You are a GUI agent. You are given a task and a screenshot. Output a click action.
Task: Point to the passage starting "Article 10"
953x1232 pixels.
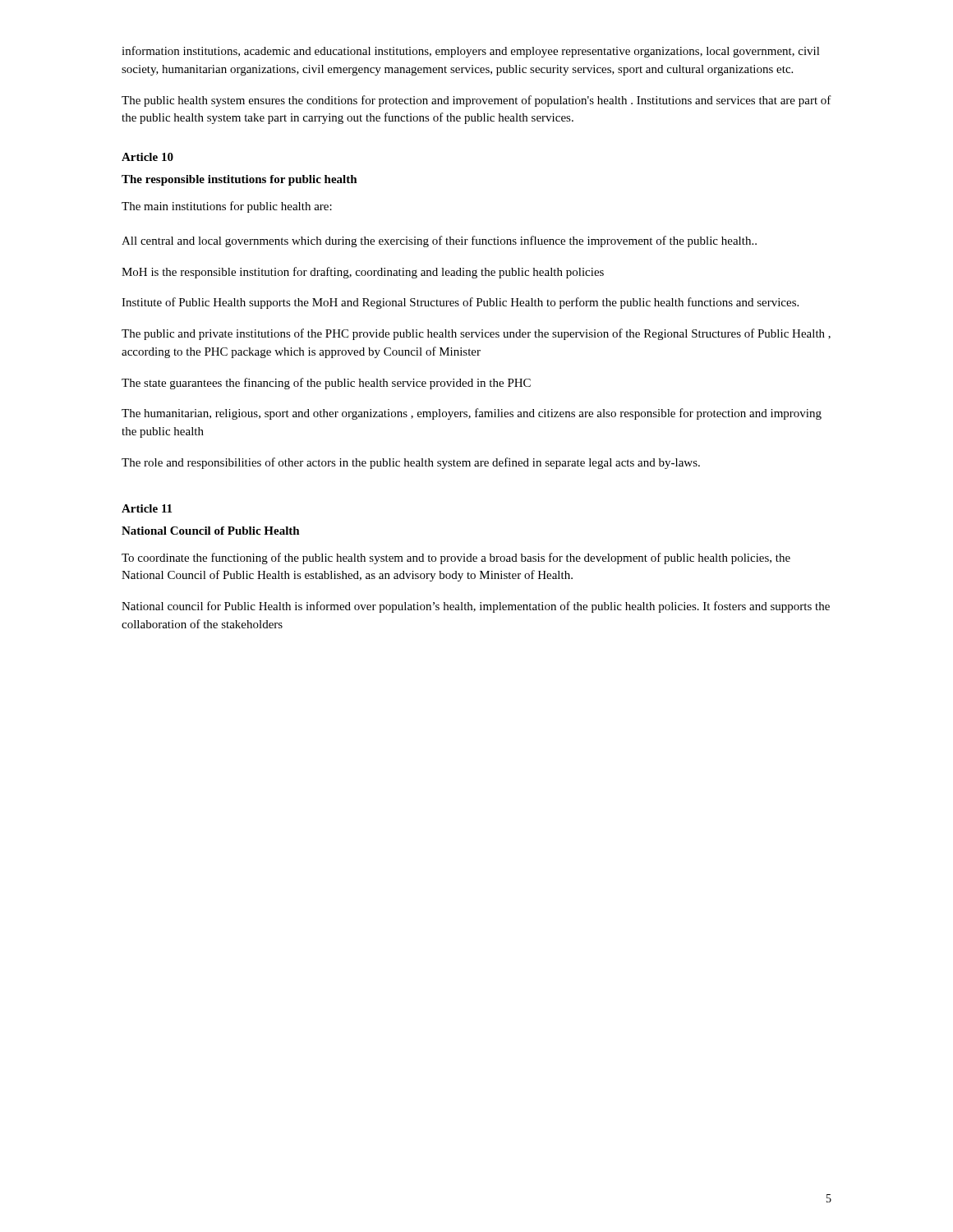(x=147, y=157)
